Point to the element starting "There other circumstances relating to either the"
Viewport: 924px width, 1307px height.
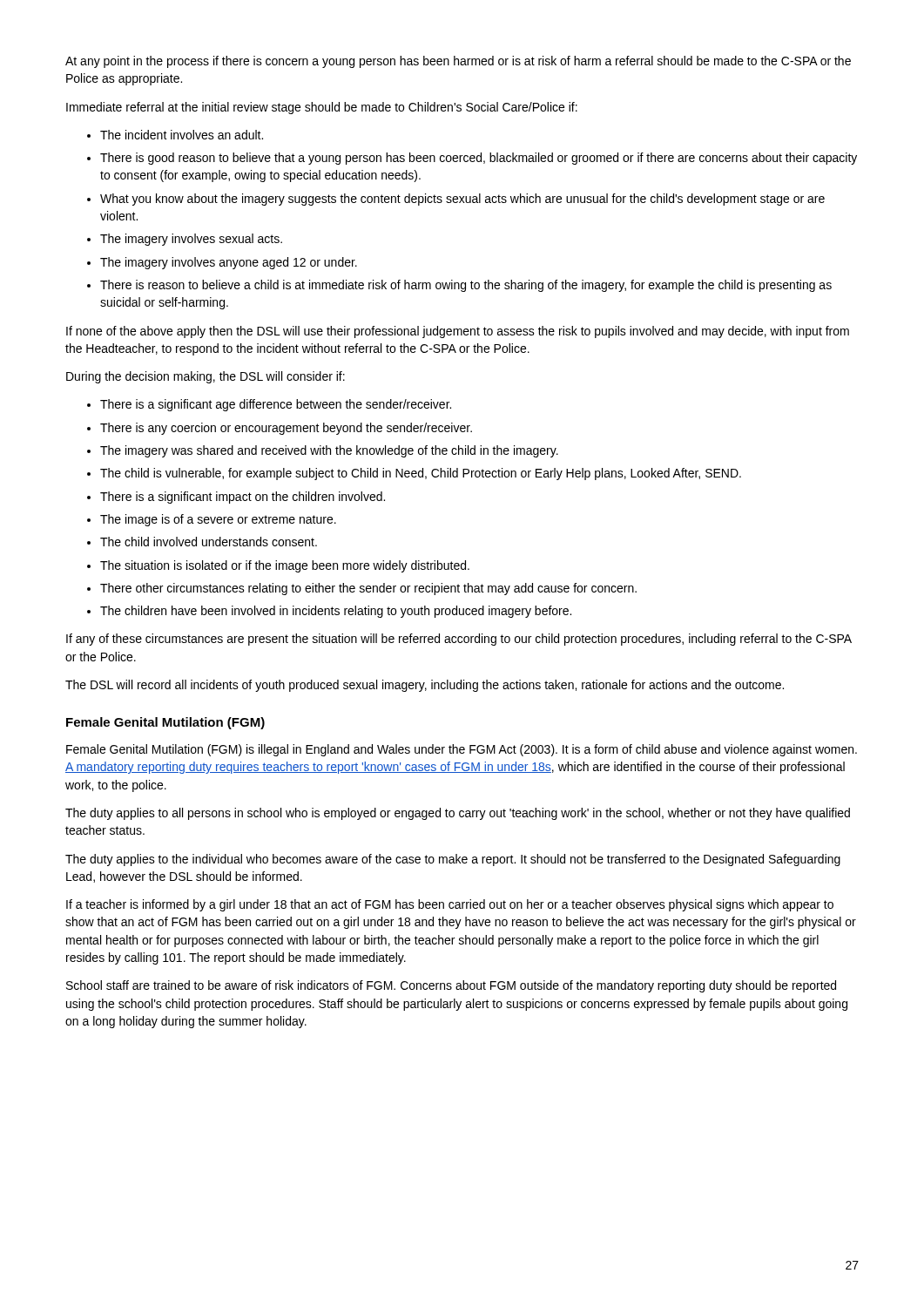click(369, 588)
